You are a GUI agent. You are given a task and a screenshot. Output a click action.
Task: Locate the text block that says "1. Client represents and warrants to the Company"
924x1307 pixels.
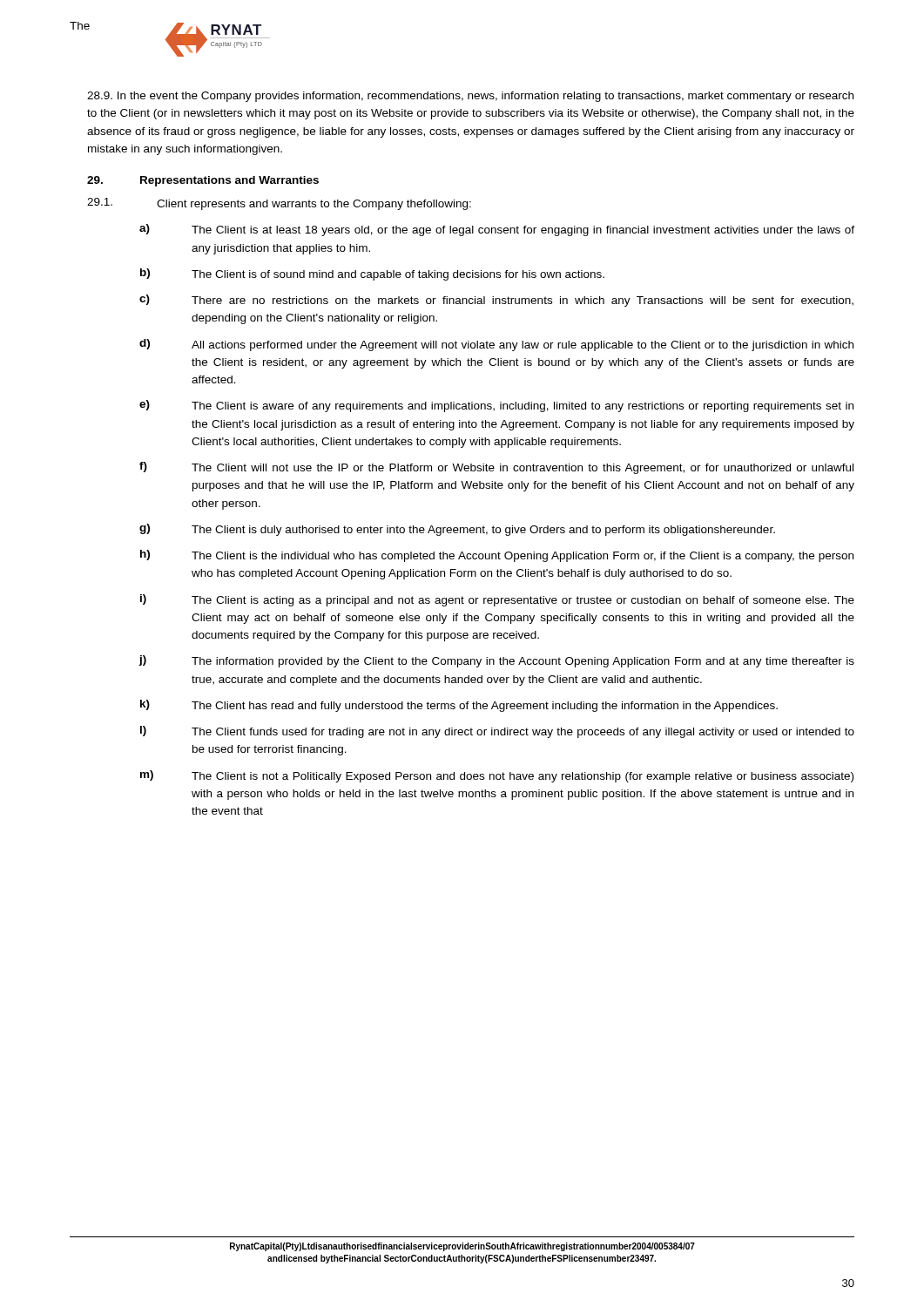coord(279,204)
